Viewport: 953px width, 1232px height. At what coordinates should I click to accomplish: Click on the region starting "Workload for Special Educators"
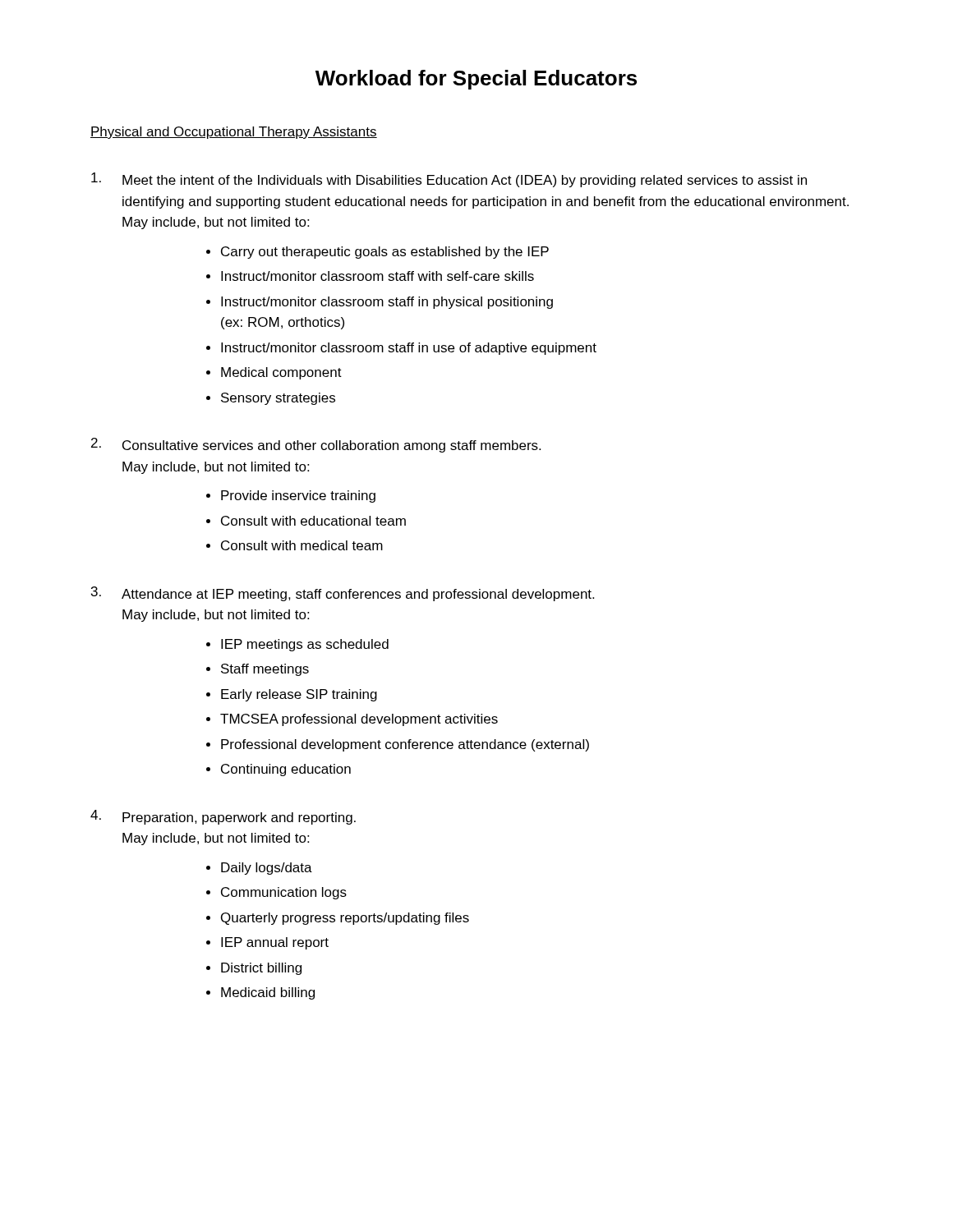476,78
